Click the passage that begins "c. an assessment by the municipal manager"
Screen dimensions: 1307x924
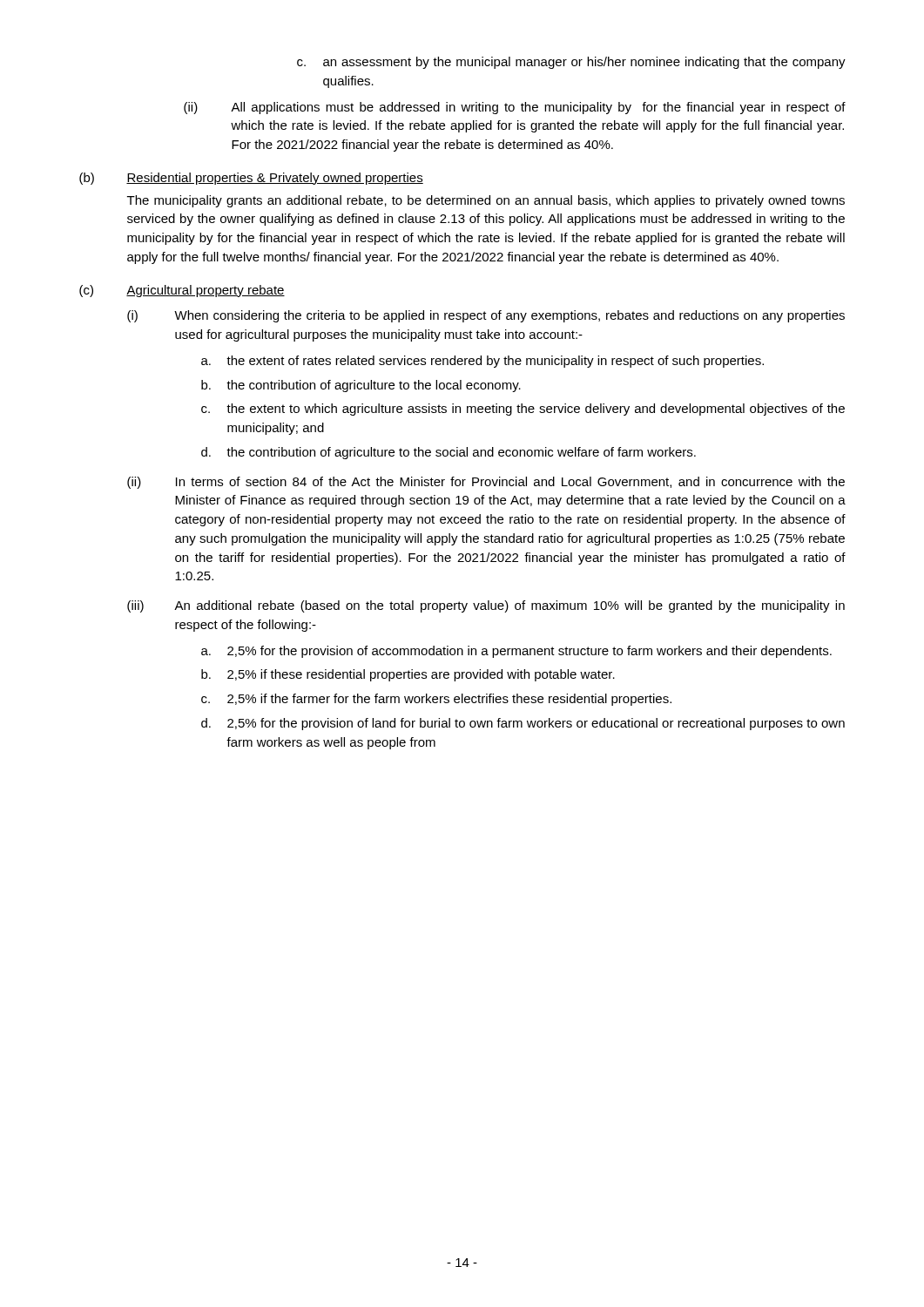coord(567,71)
